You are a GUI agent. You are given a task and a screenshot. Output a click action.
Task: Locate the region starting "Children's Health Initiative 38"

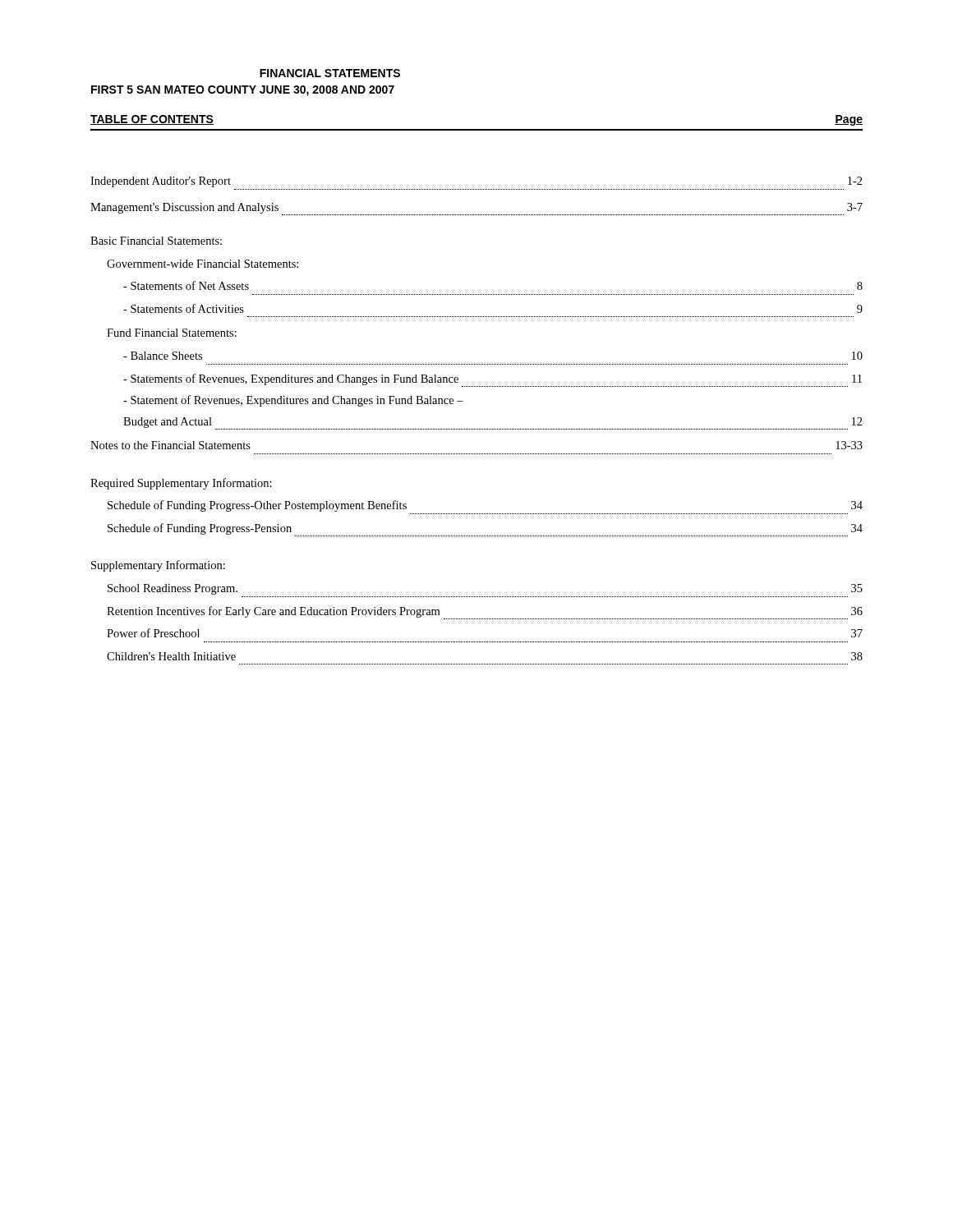485,657
